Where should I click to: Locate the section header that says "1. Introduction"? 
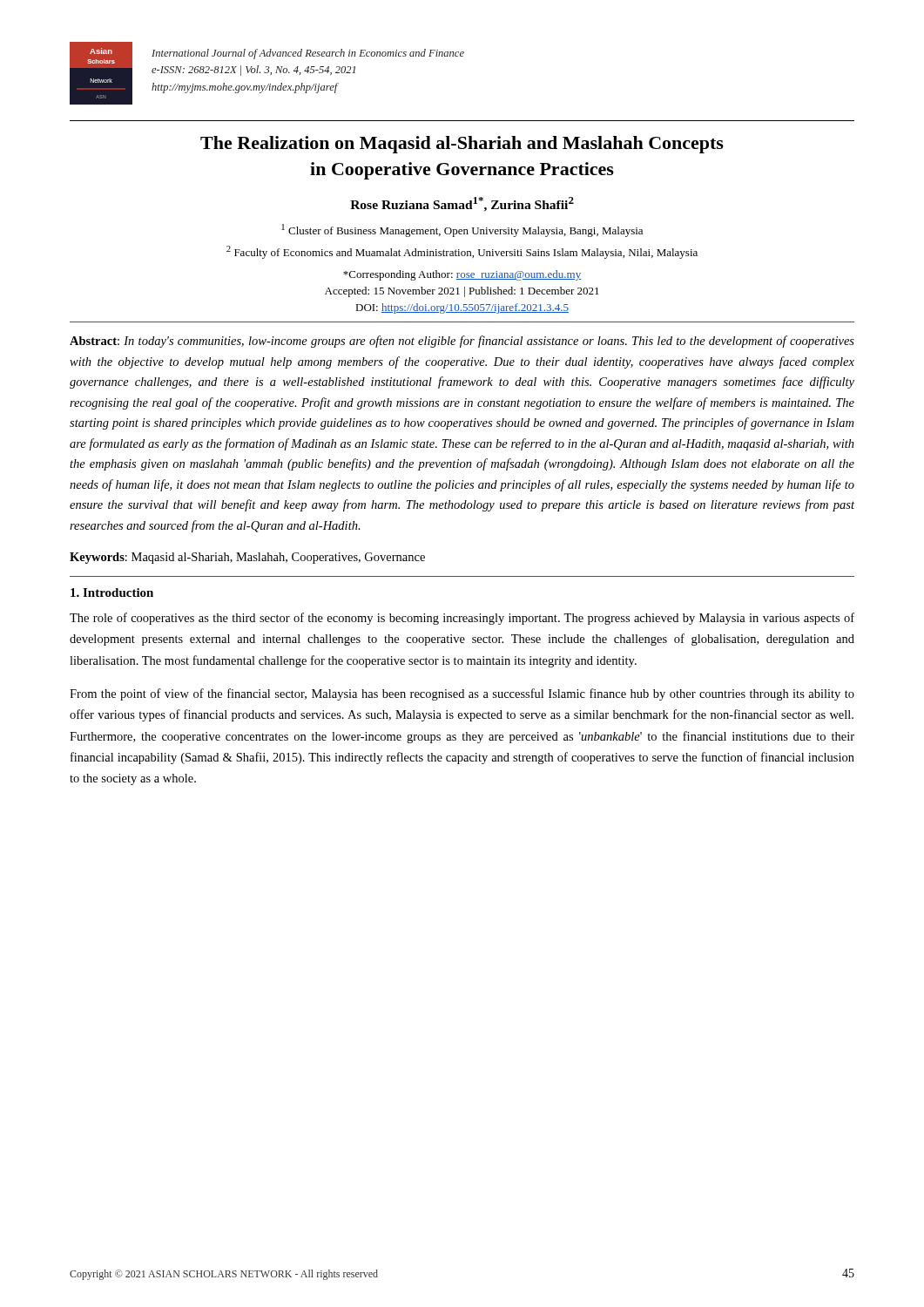pos(112,592)
